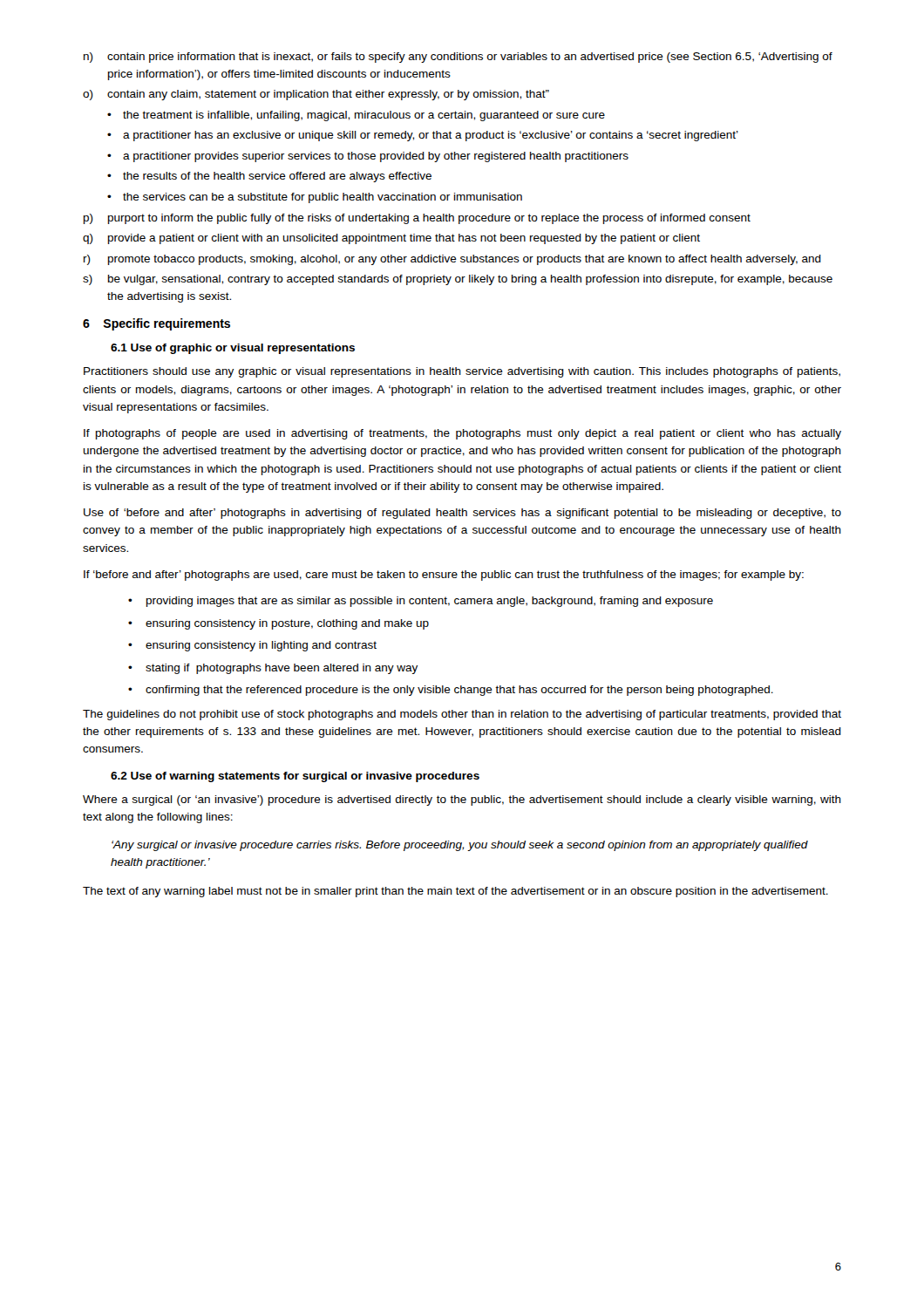Point to the text block starting "6 Specific requirements"
This screenshot has height=1308, width=924.
[157, 324]
